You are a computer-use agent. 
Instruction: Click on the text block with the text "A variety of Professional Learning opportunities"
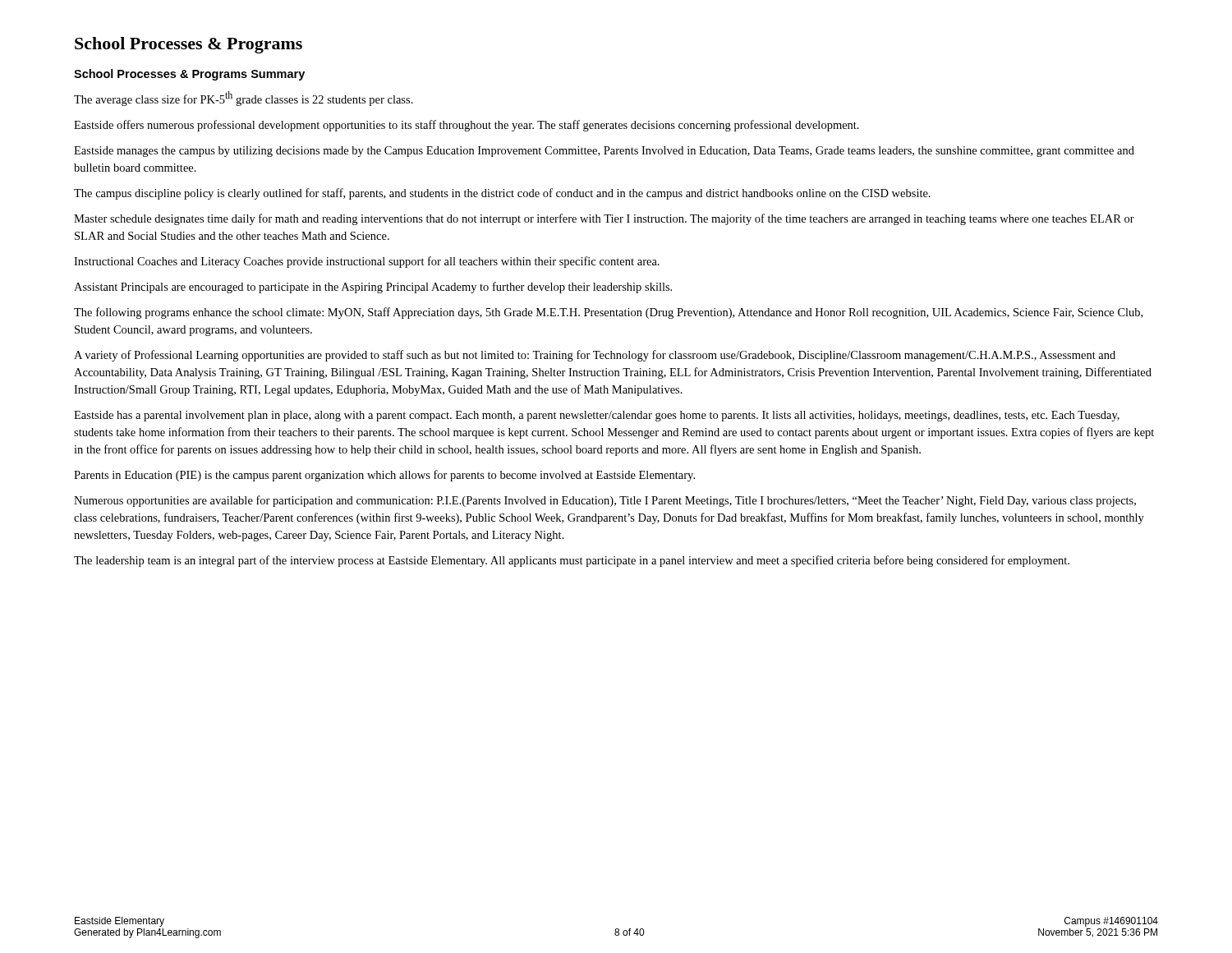pos(613,372)
